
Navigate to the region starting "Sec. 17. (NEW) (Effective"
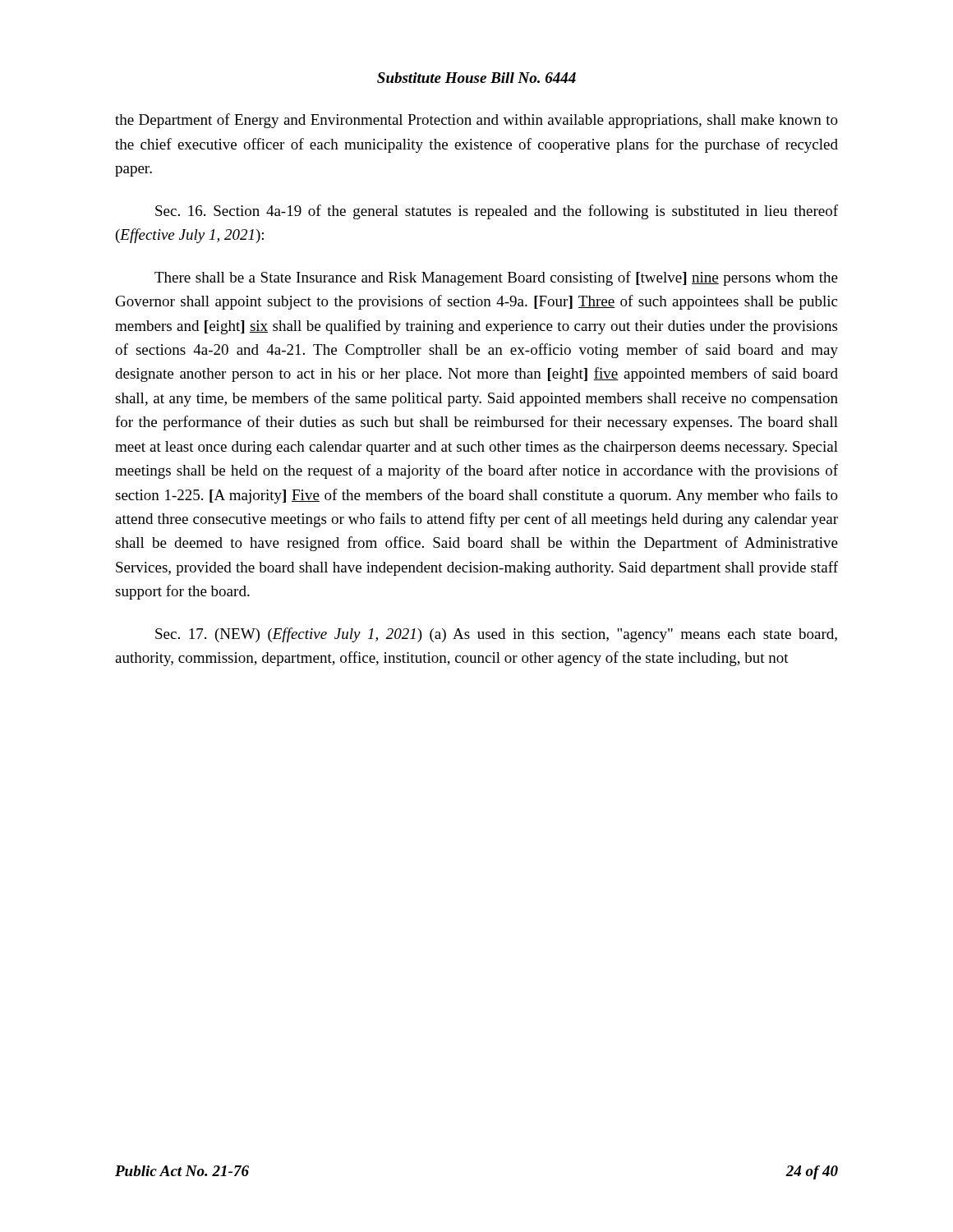click(x=476, y=646)
